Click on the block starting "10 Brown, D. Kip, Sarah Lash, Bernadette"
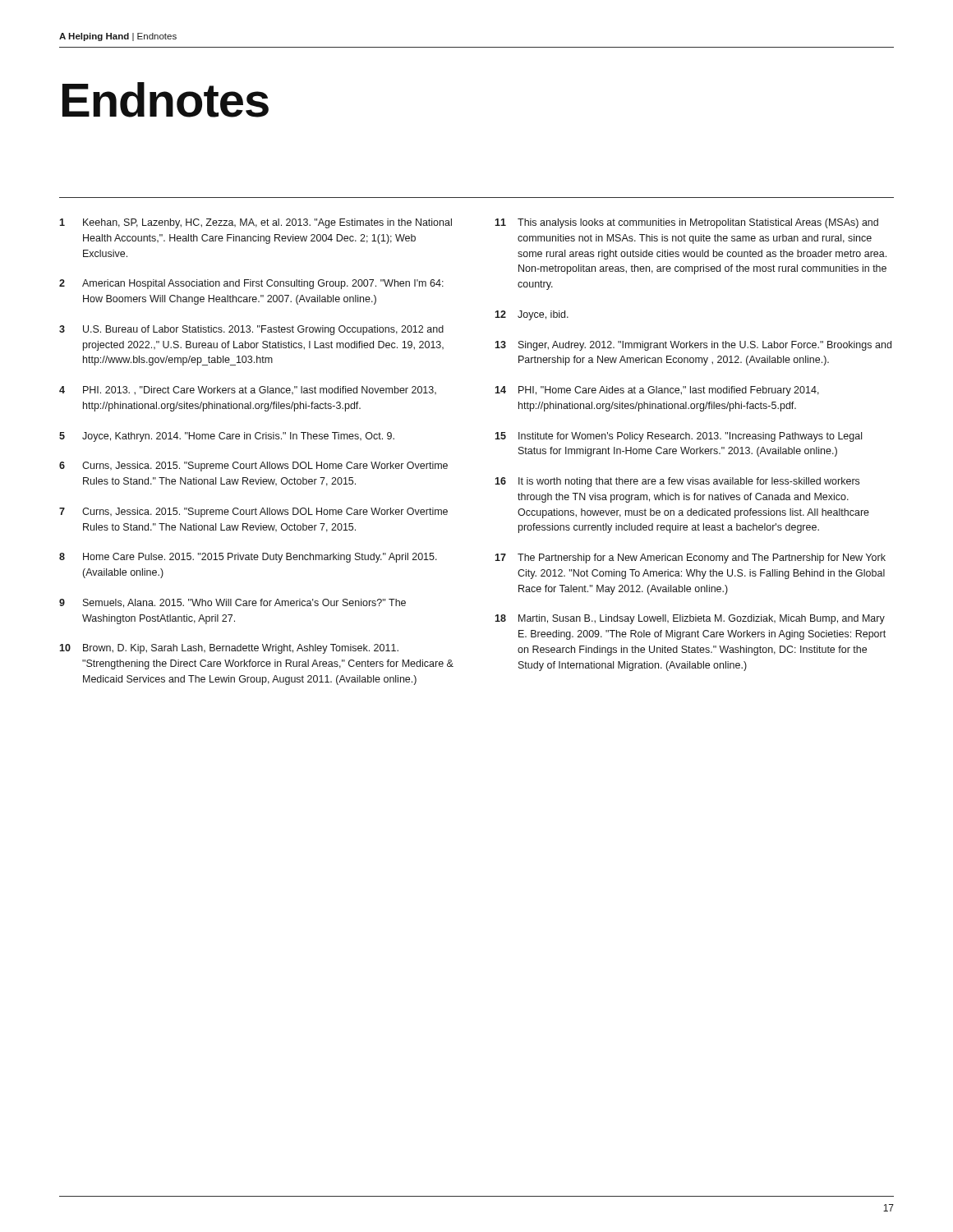Screen dimensions: 1232x953 [x=259, y=664]
